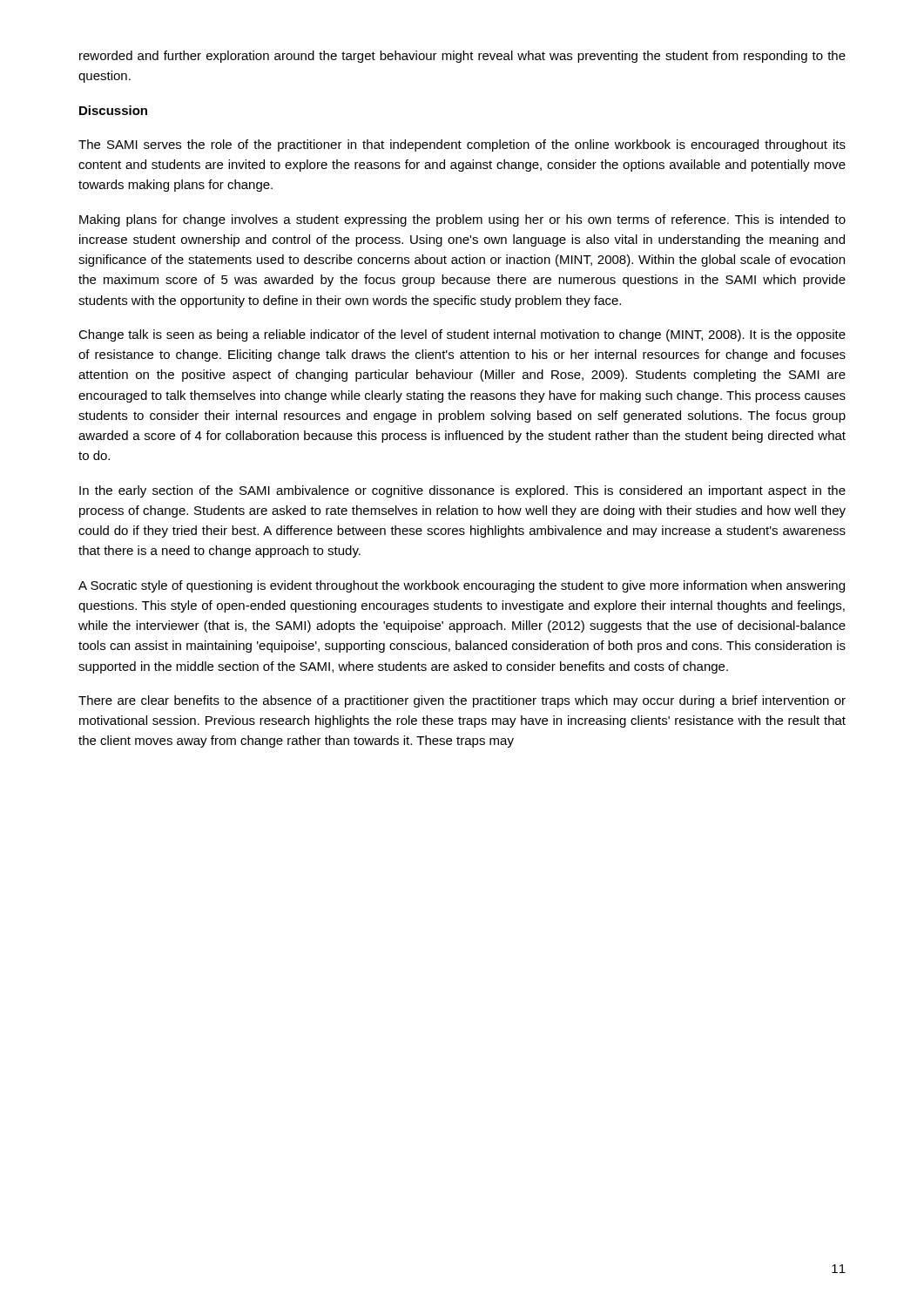Navigate to the block starting "Making plans for change involves a student"

tap(462, 259)
